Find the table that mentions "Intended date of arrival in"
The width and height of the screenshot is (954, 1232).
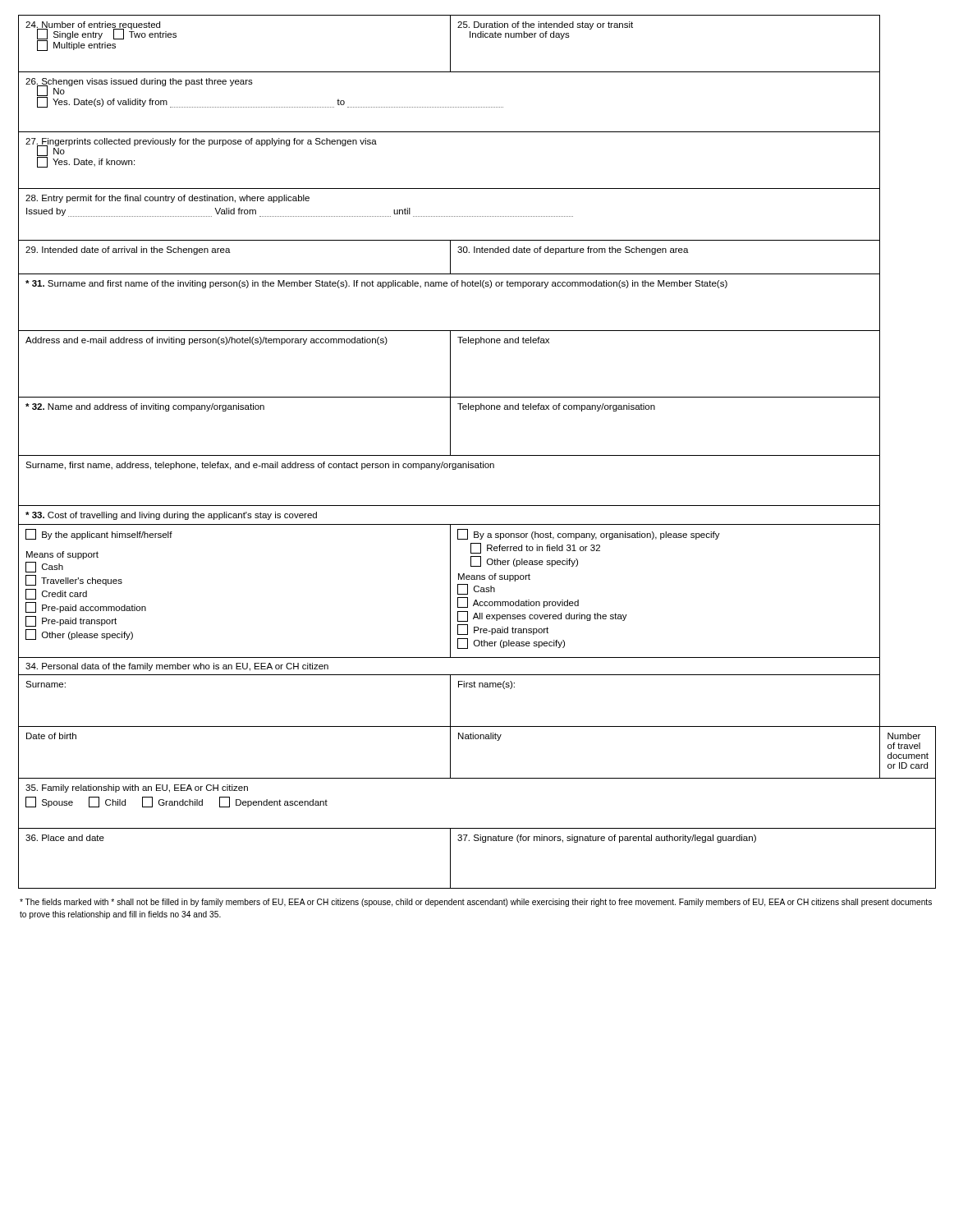(x=477, y=257)
